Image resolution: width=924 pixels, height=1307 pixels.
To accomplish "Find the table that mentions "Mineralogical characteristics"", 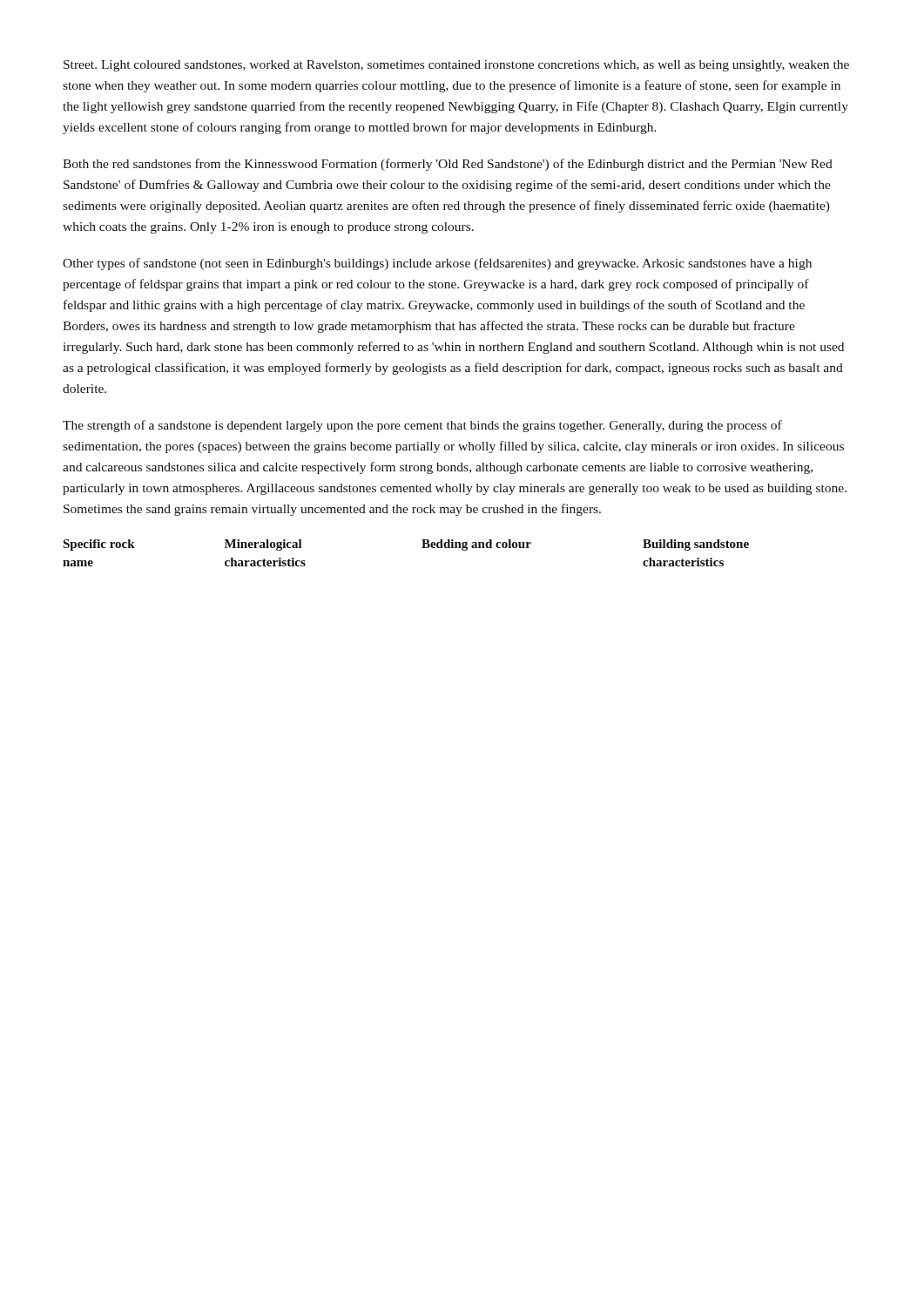I will click(x=459, y=554).
